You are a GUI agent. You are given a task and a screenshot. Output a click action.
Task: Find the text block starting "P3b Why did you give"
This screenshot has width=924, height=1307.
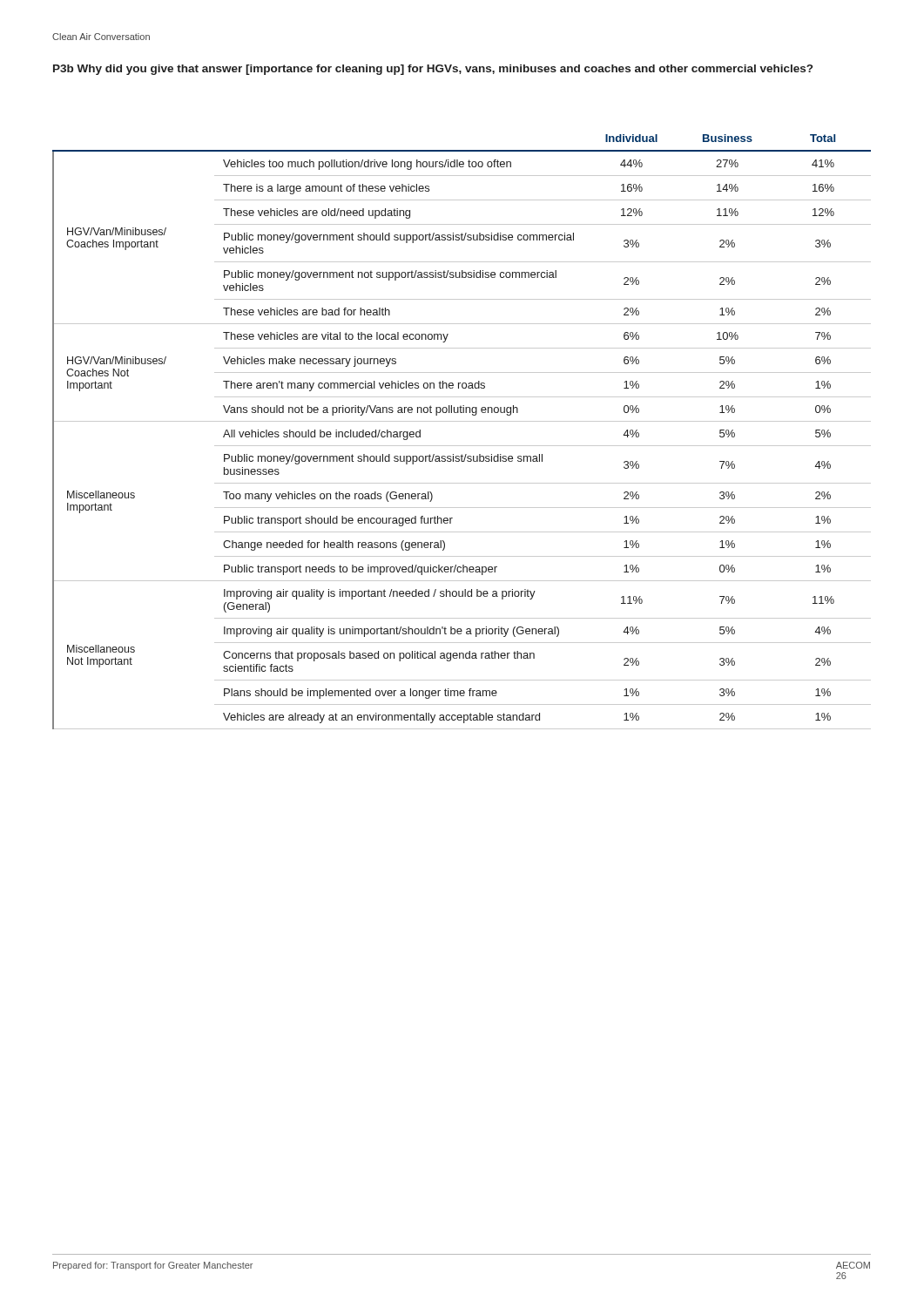pyautogui.click(x=433, y=68)
